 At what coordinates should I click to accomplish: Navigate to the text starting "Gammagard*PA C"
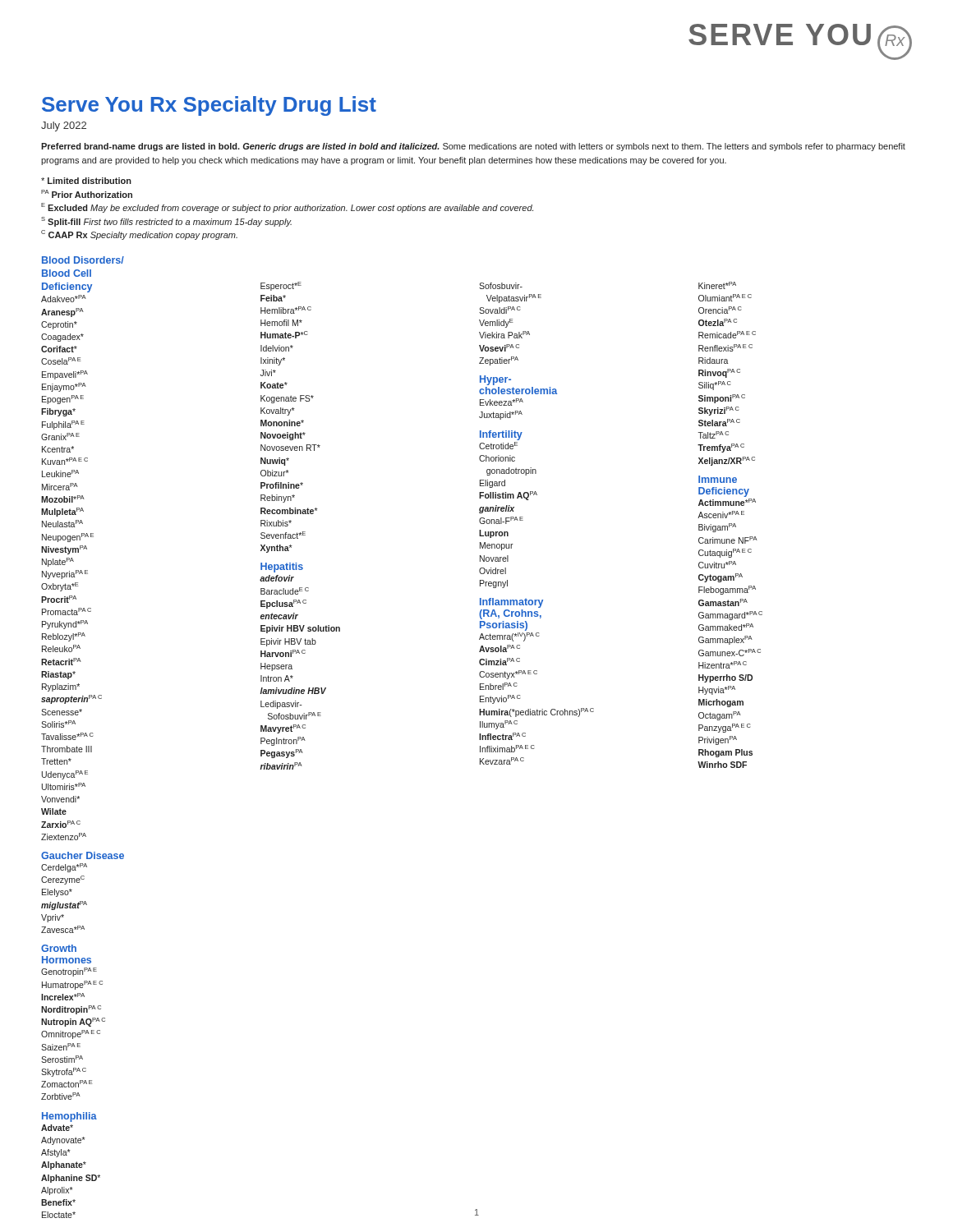point(730,615)
